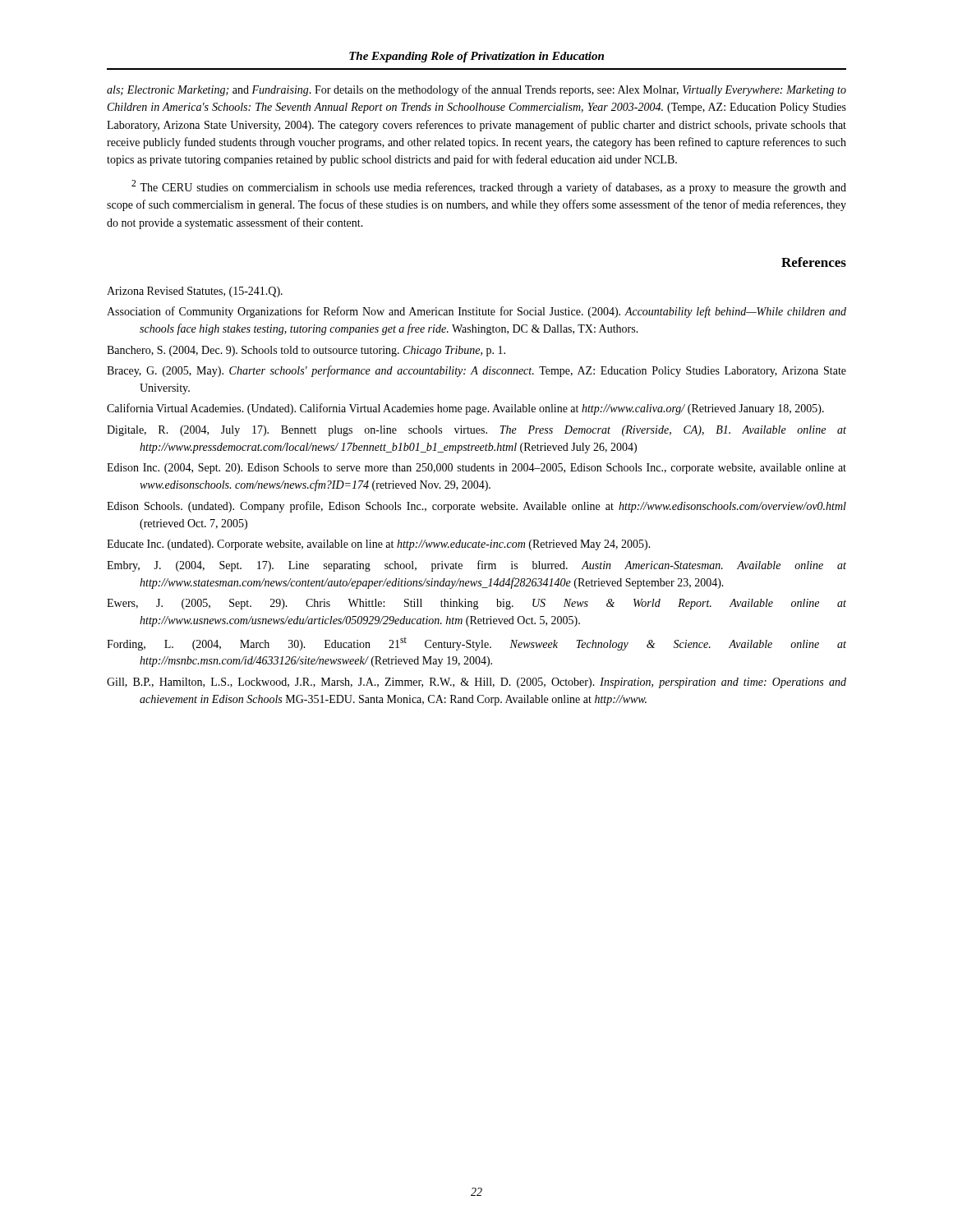Point to the region starting "2 The CERU studies on"
Screen dimensions: 1232x953
[x=476, y=204]
